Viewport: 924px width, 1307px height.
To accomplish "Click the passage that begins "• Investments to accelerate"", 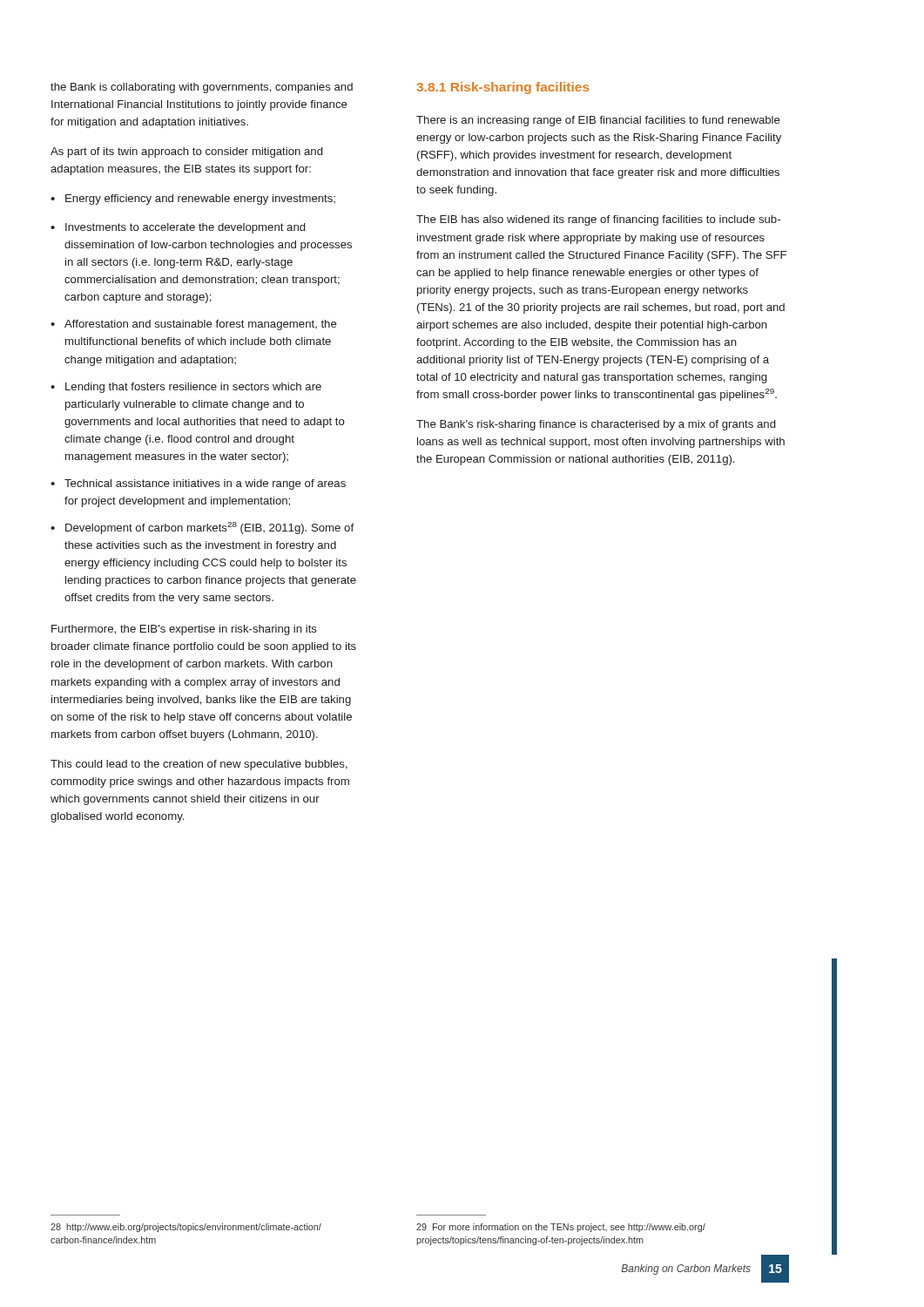I will pos(204,263).
